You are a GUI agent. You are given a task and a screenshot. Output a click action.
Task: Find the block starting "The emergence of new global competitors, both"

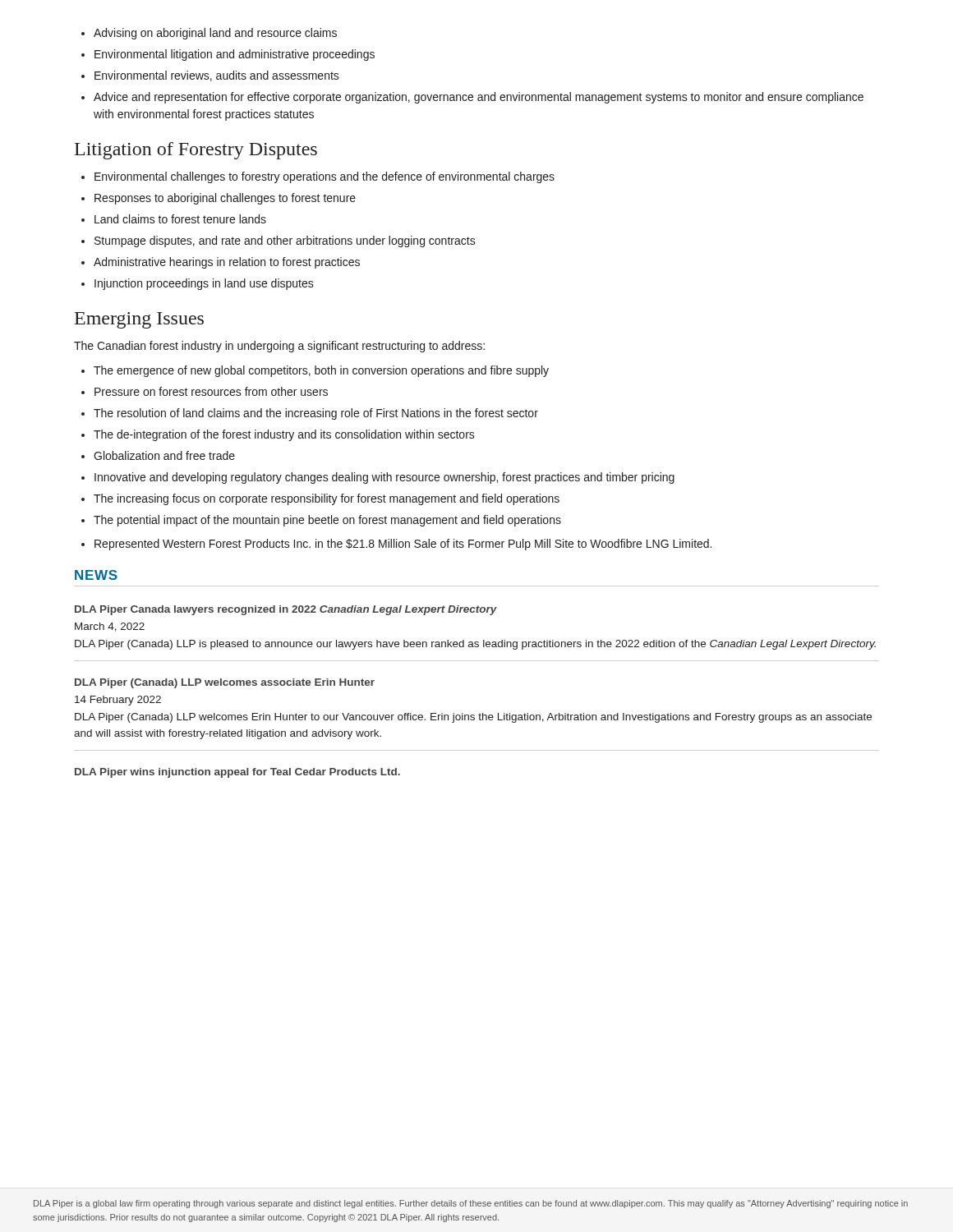[x=476, y=445]
